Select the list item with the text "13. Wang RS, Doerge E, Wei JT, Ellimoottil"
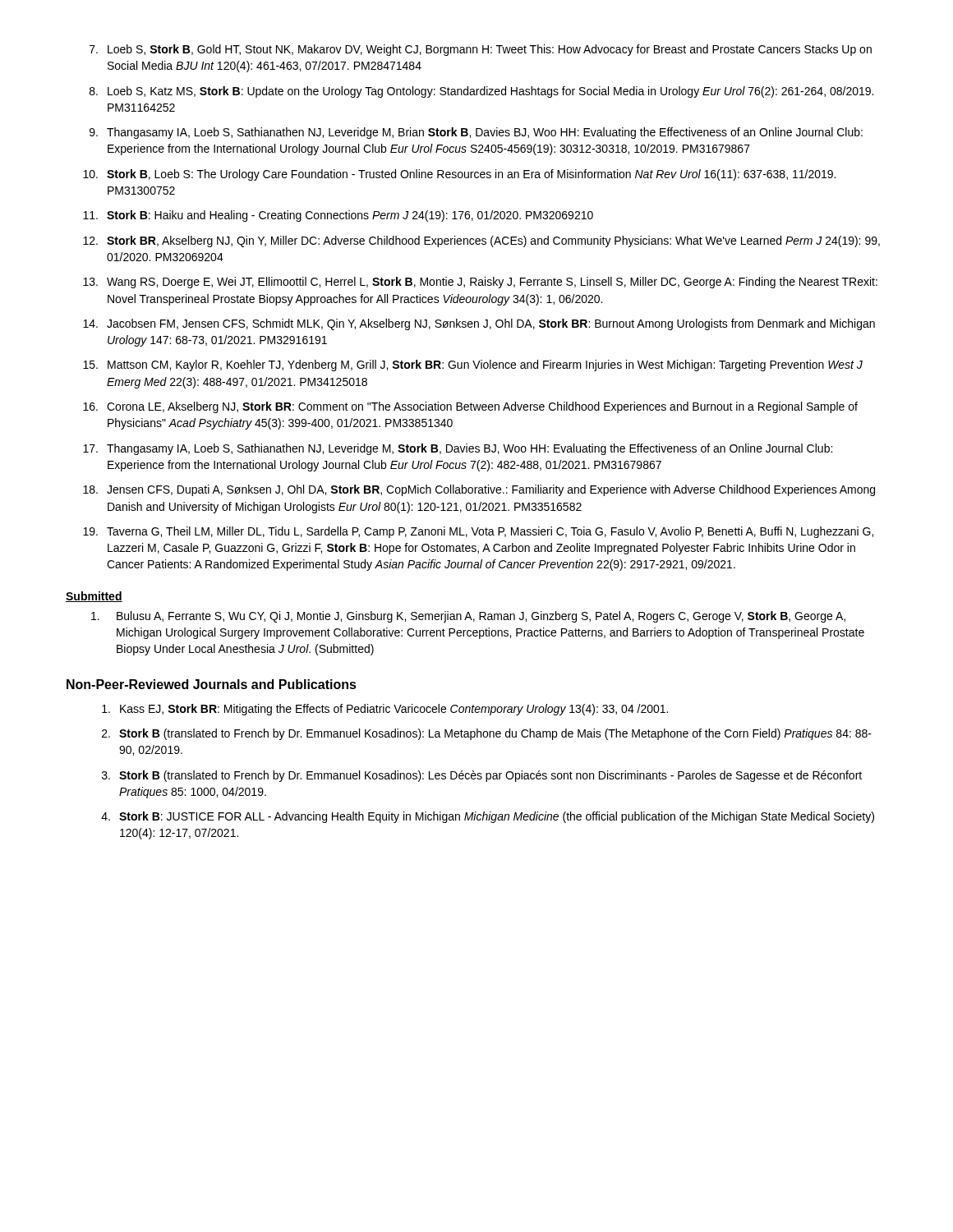953x1232 pixels. point(476,290)
